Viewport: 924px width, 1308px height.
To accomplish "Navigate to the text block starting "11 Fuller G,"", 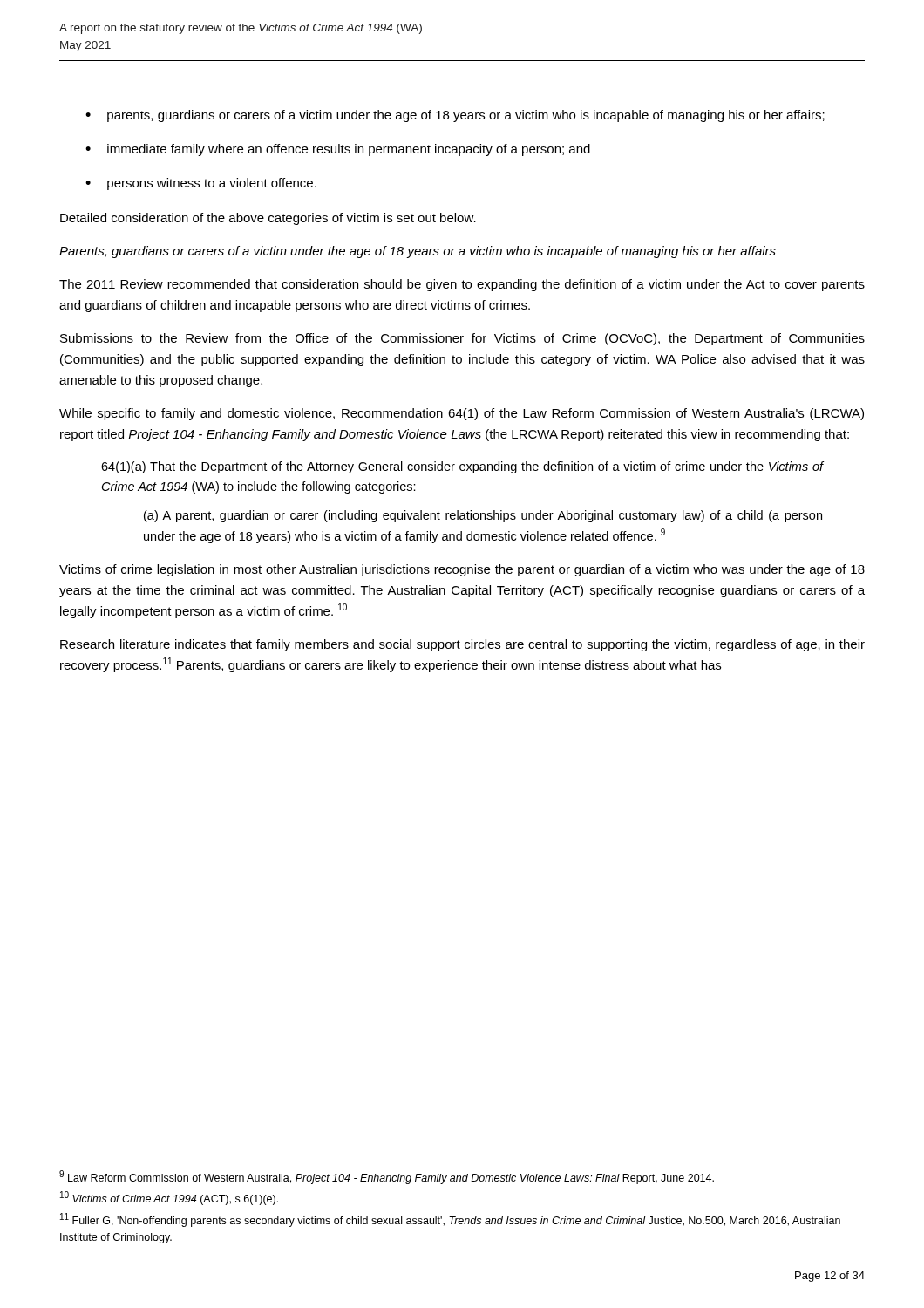I will point(450,1228).
